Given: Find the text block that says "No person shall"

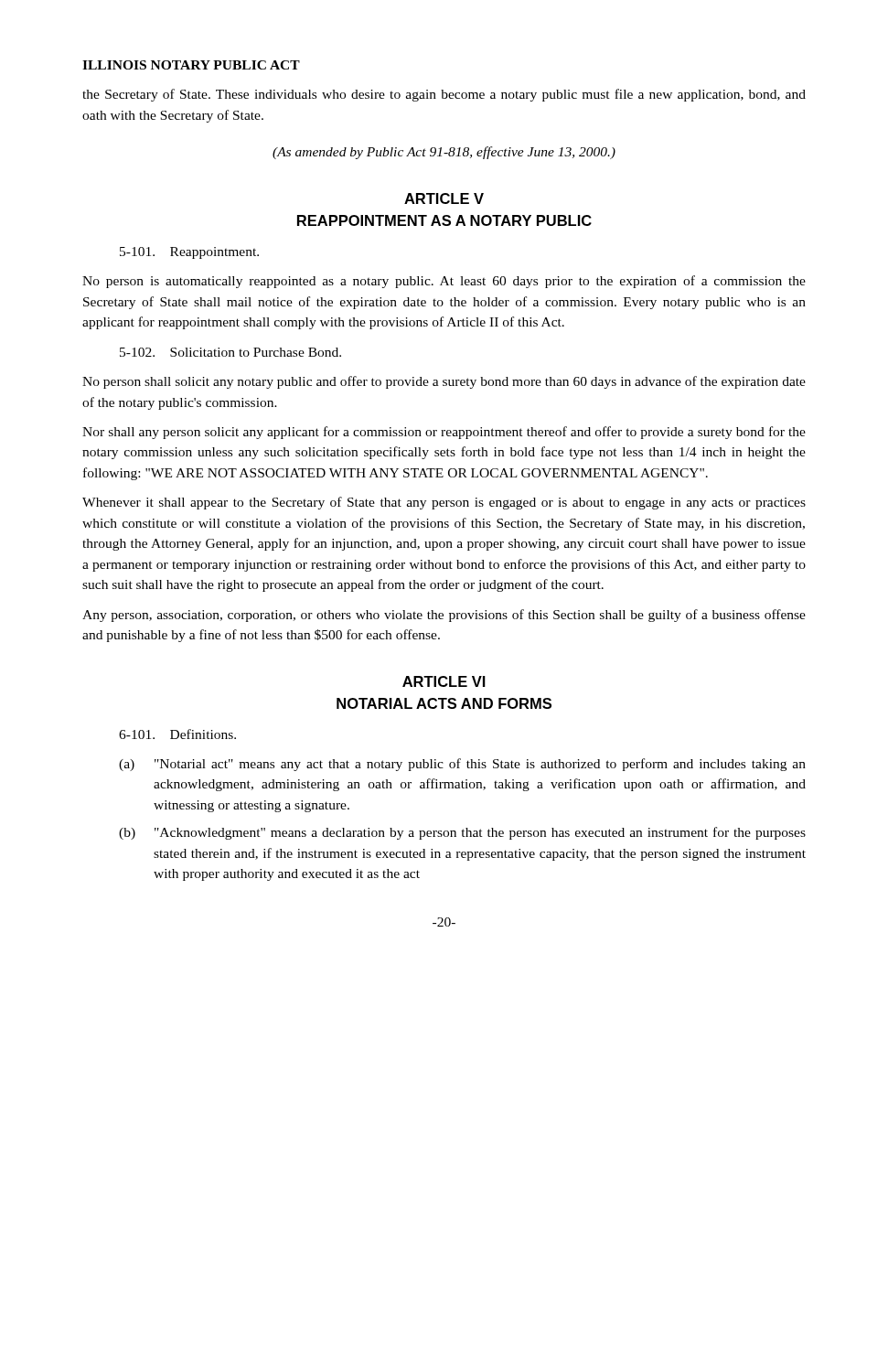Looking at the screenshot, I should pos(444,392).
